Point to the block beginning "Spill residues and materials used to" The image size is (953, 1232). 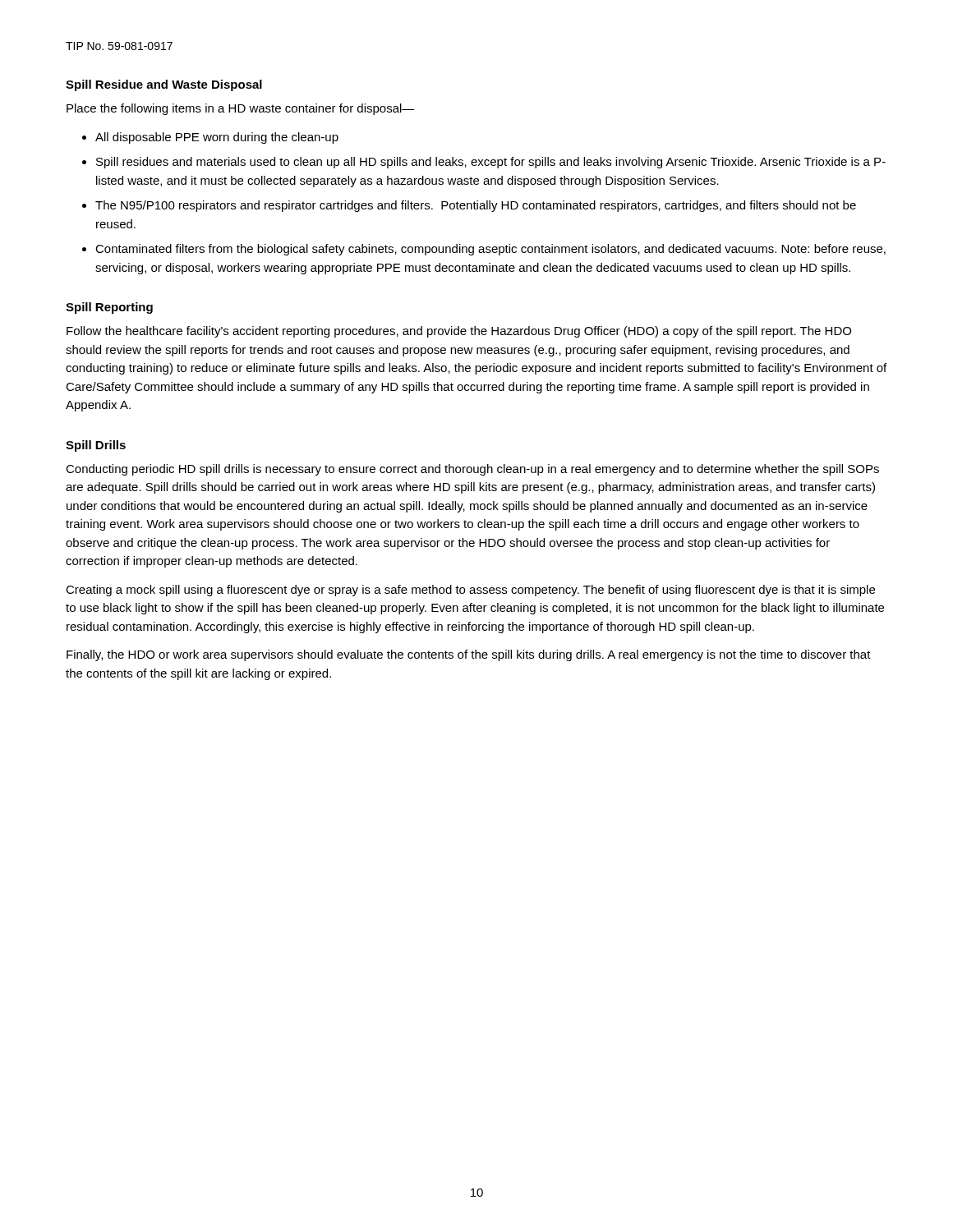pyautogui.click(x=491, y=171)
